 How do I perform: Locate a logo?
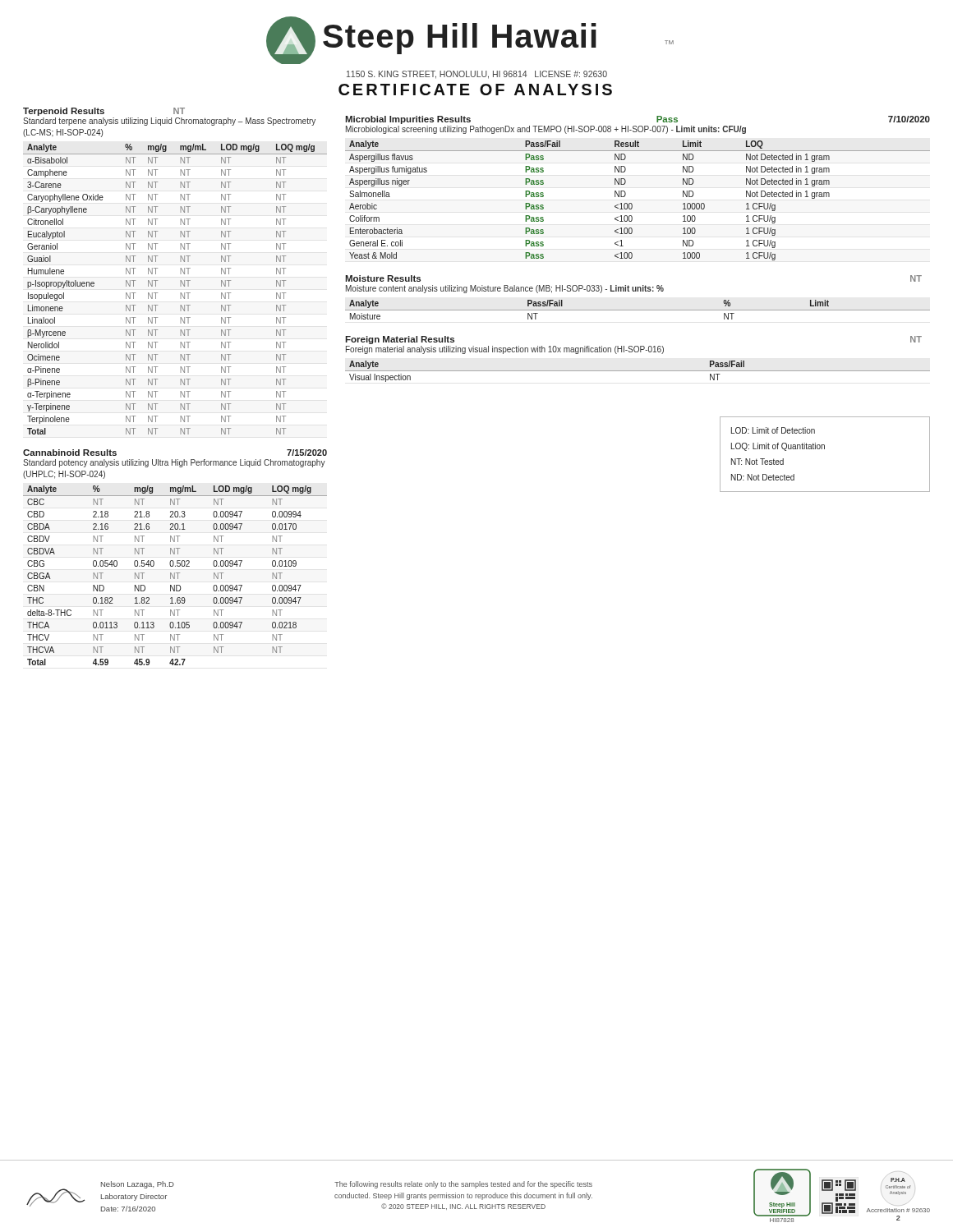pos(476,34)
